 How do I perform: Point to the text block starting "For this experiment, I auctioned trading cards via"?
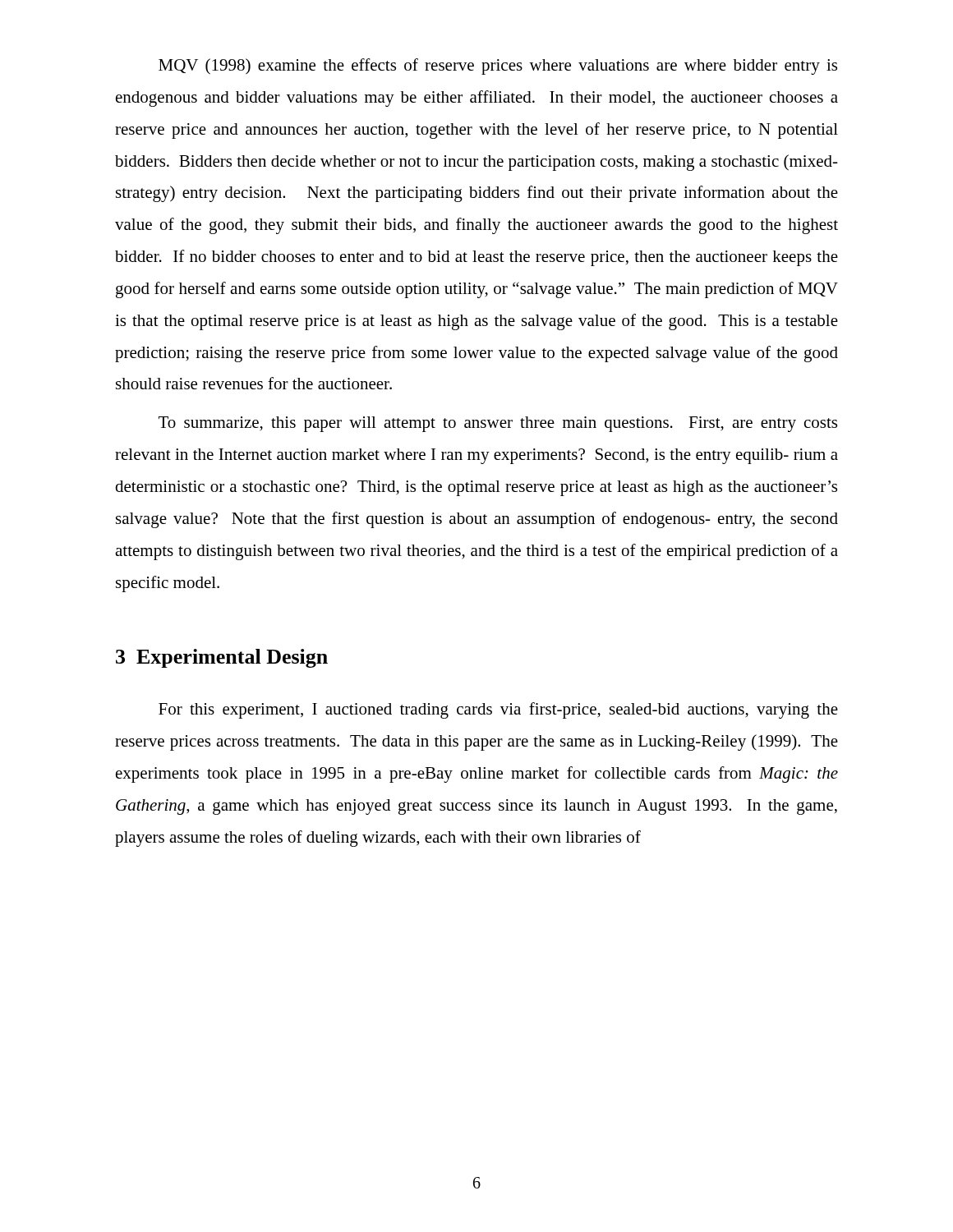click(x=476, y=773)
